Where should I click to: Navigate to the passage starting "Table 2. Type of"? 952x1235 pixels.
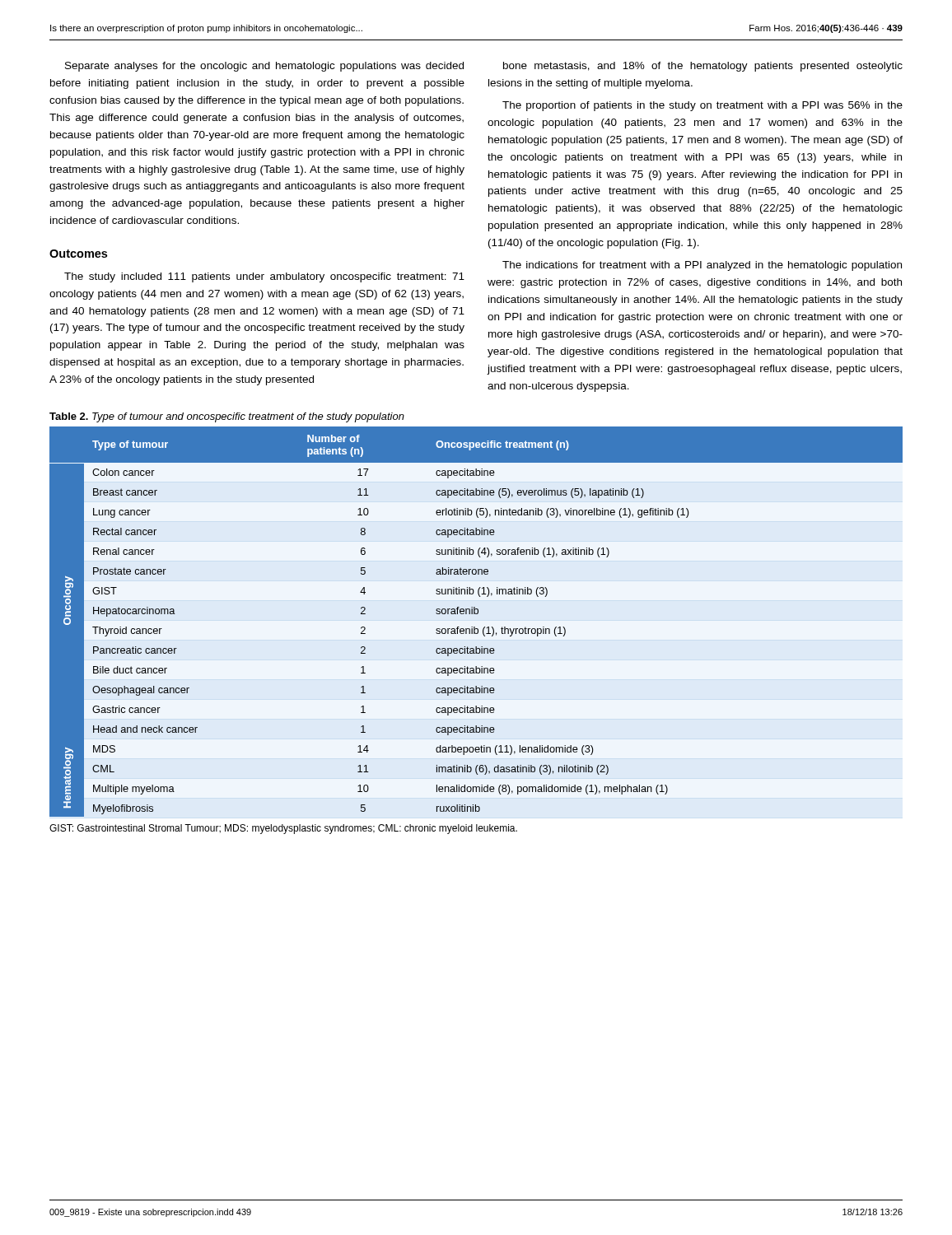pos(227,416)
